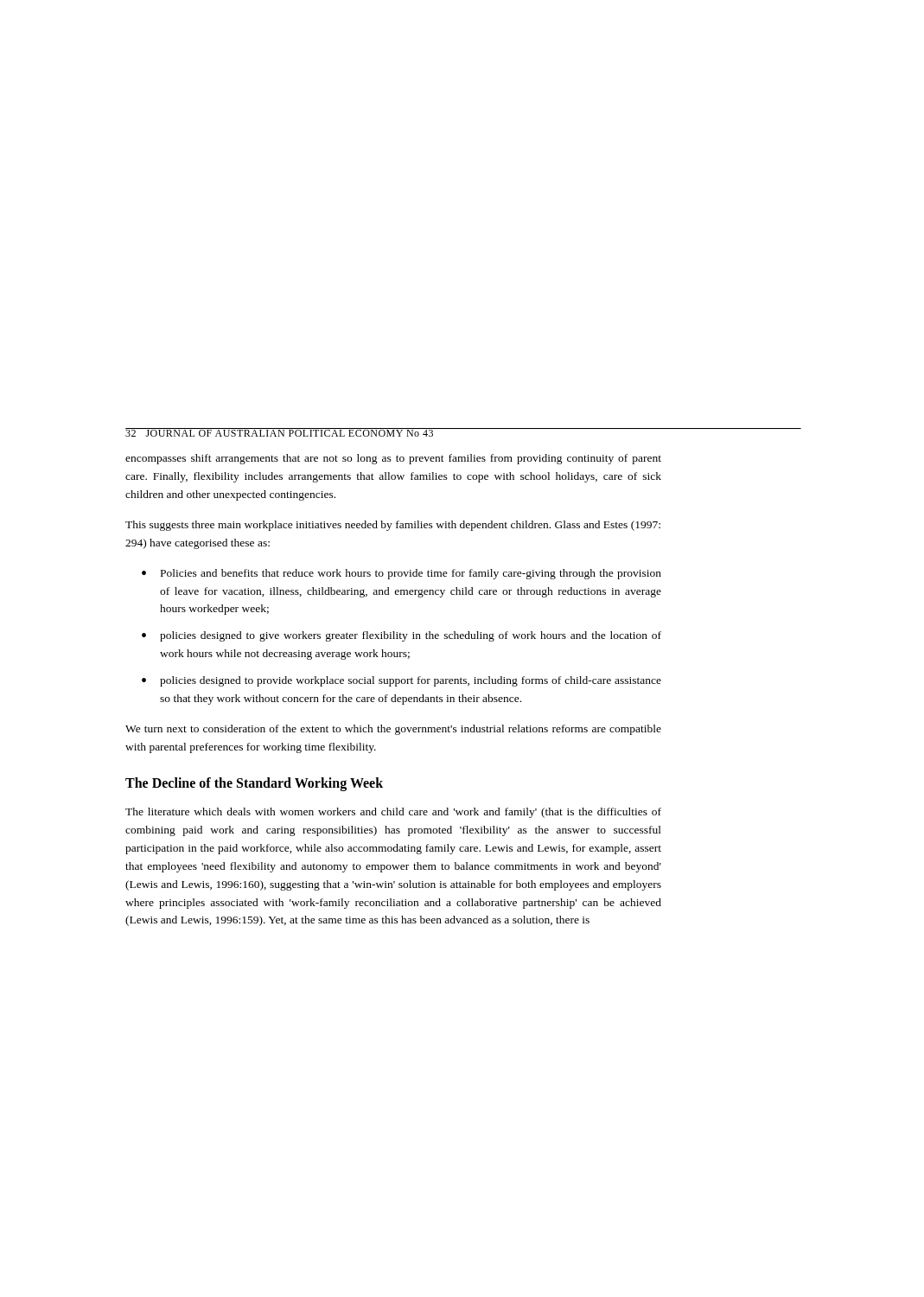The height and width of the screenshot is (1297, 924).
Task: Where is the passage that starts "This suggests three main"?
Action: [x=393, y=533]
